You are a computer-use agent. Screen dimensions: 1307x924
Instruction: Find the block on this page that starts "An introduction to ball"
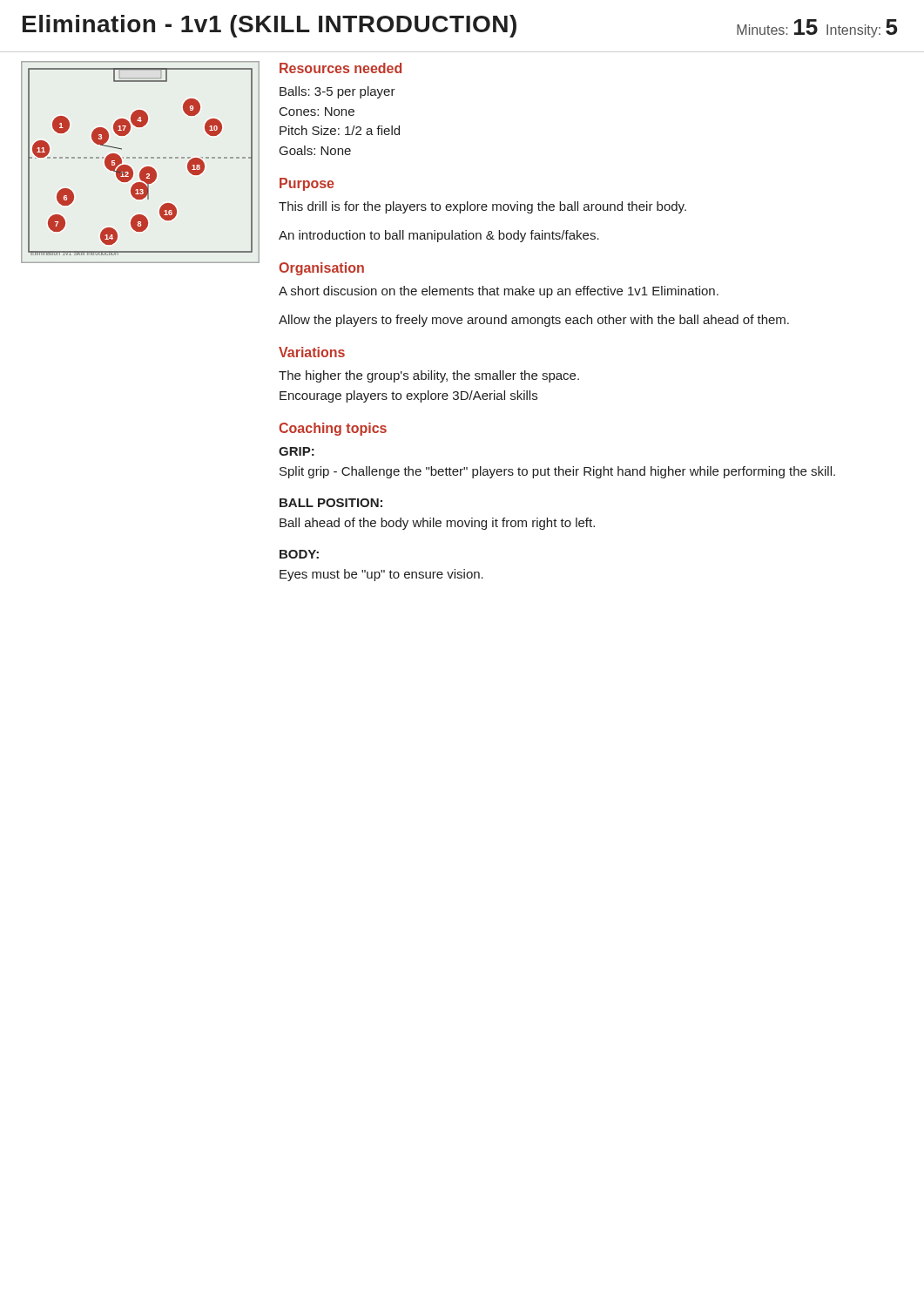click(x=439, y=234)
